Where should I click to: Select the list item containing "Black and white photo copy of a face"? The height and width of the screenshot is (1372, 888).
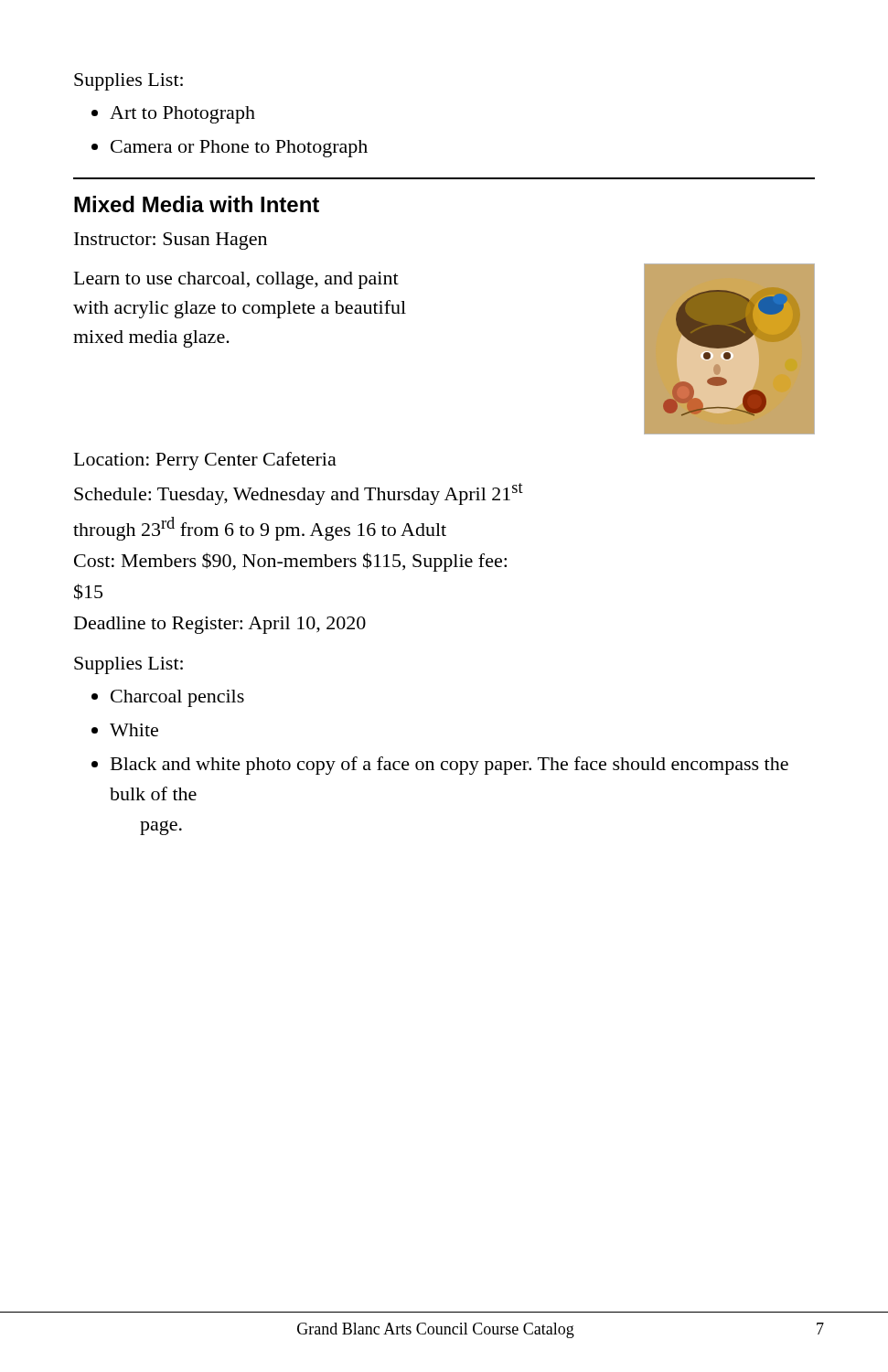point(449,766)
